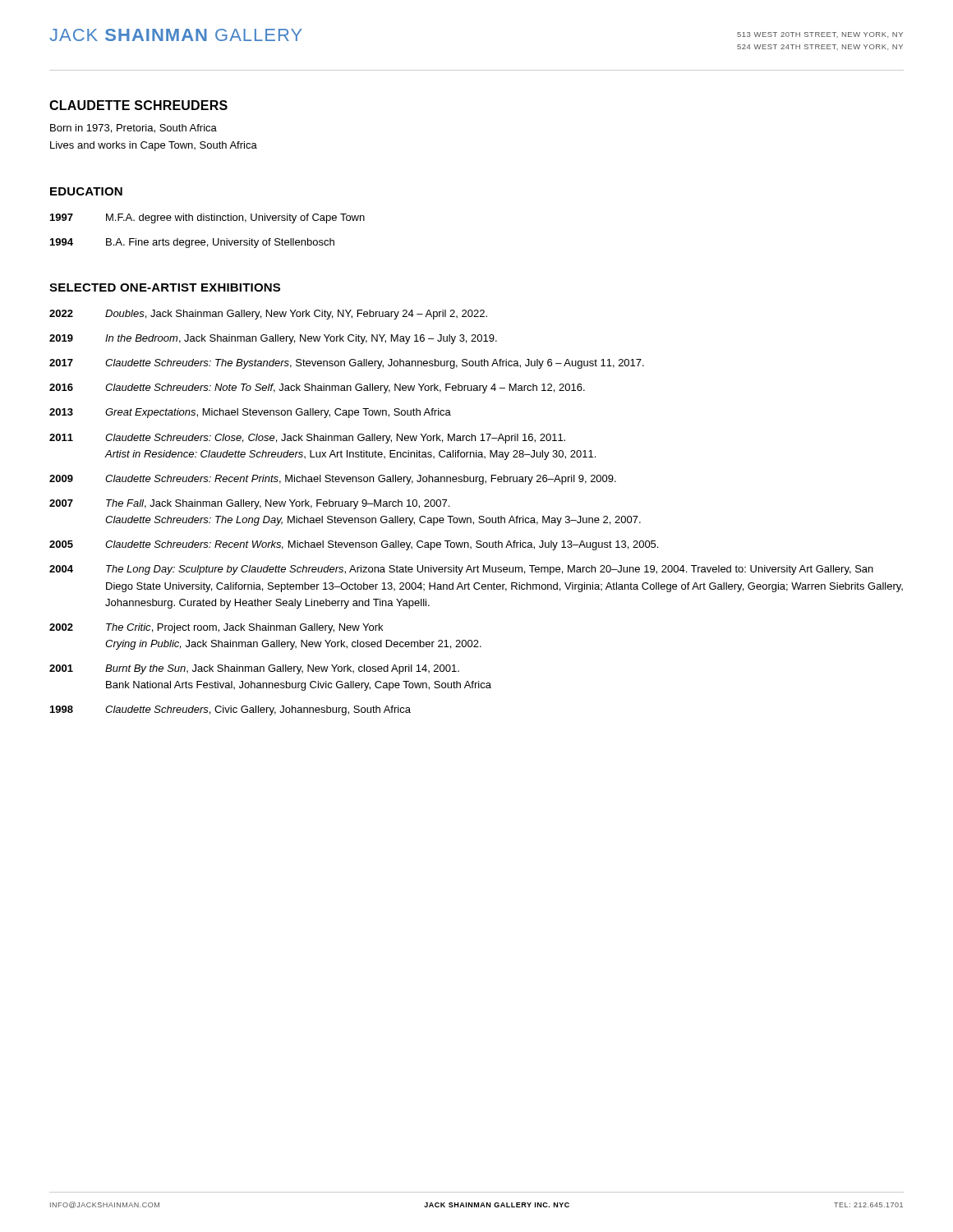This screenshot has height=1232, width=953.
Task: Point to the block beginning "2016 Claudette Schreuders:"
Action: coord(476,388)
